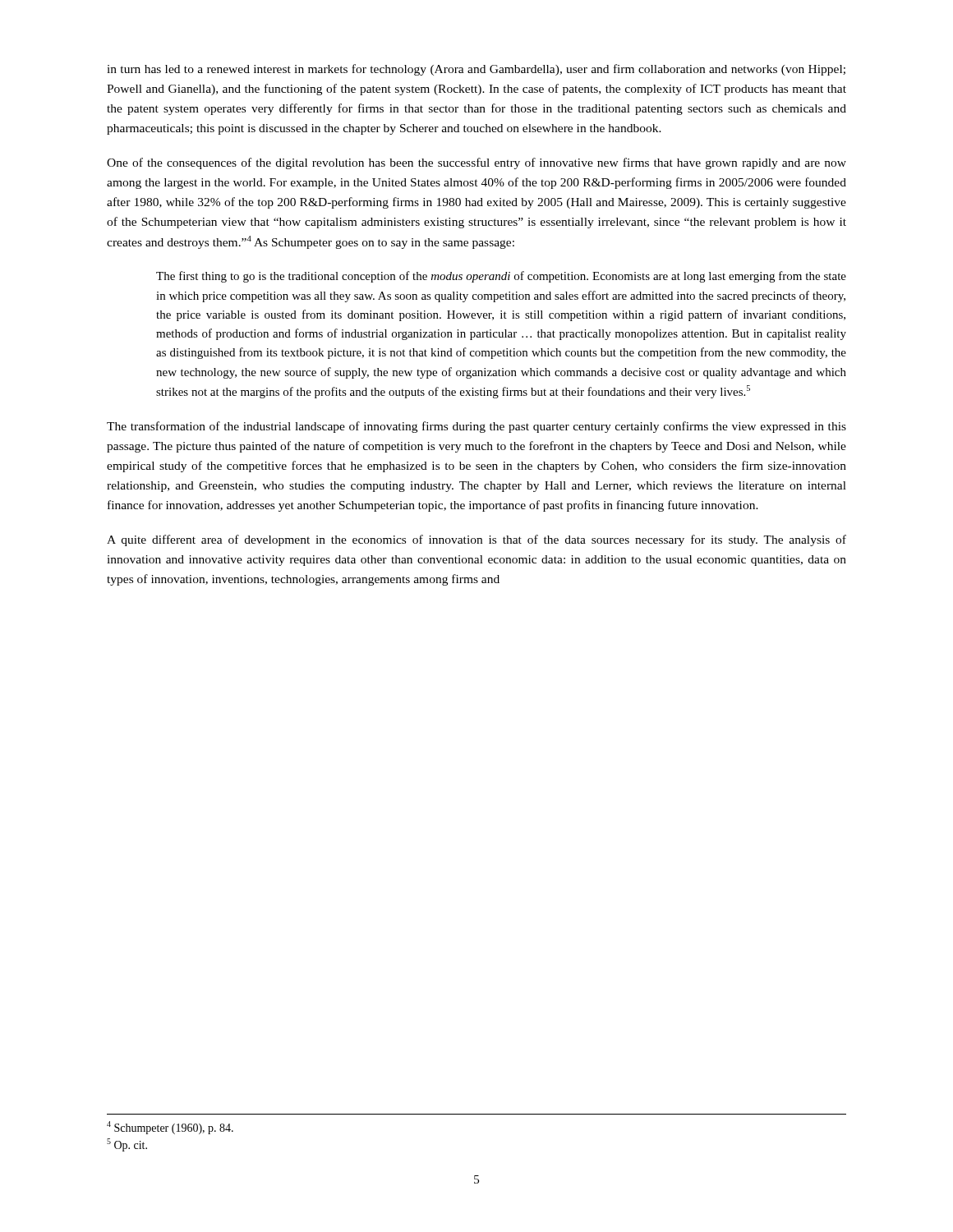Click the passage that begins "One of the consequences of"
This screenshot has width=953, height=1232.
point(476,202)
